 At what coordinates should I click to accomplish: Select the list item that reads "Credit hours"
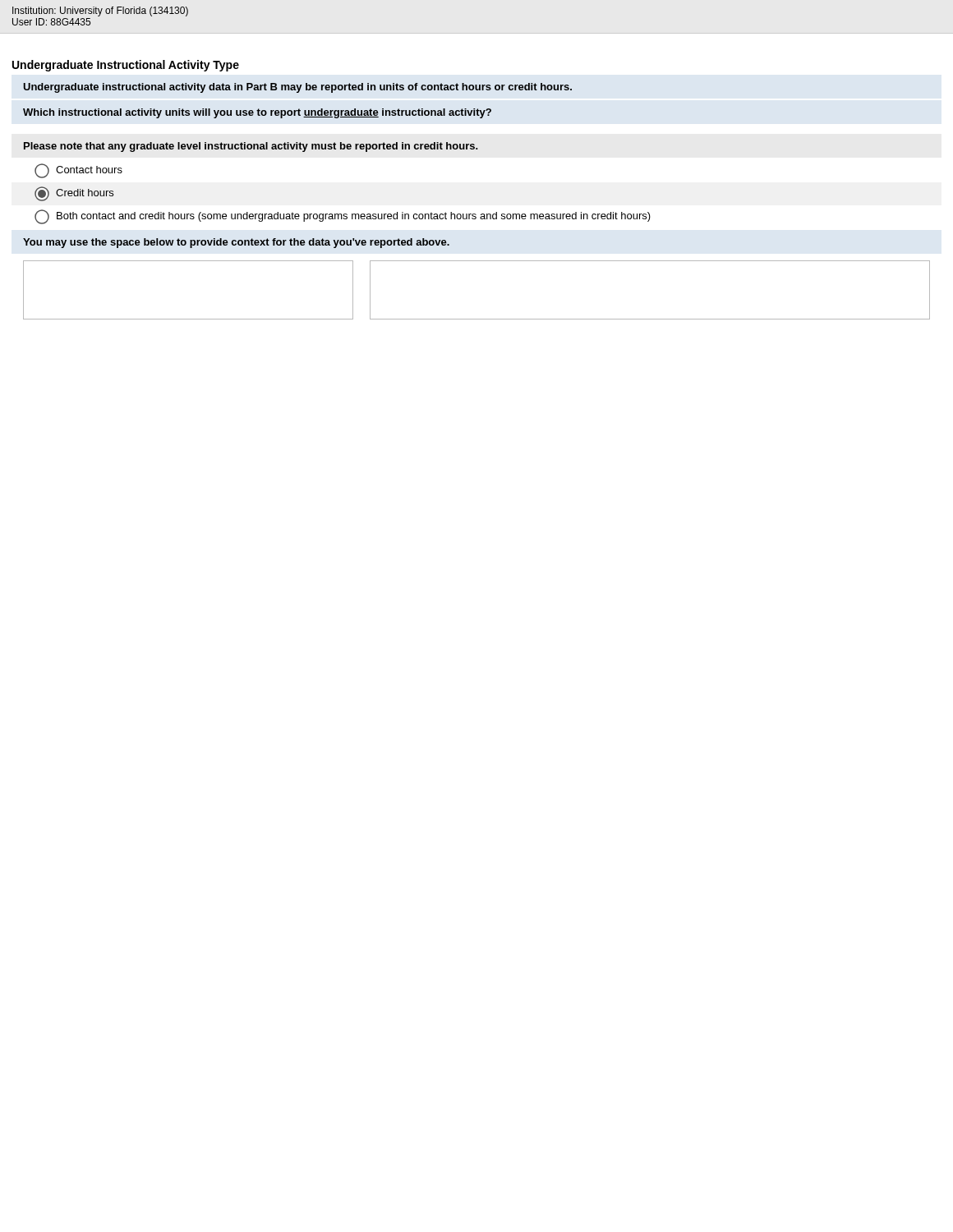[74, 194]
